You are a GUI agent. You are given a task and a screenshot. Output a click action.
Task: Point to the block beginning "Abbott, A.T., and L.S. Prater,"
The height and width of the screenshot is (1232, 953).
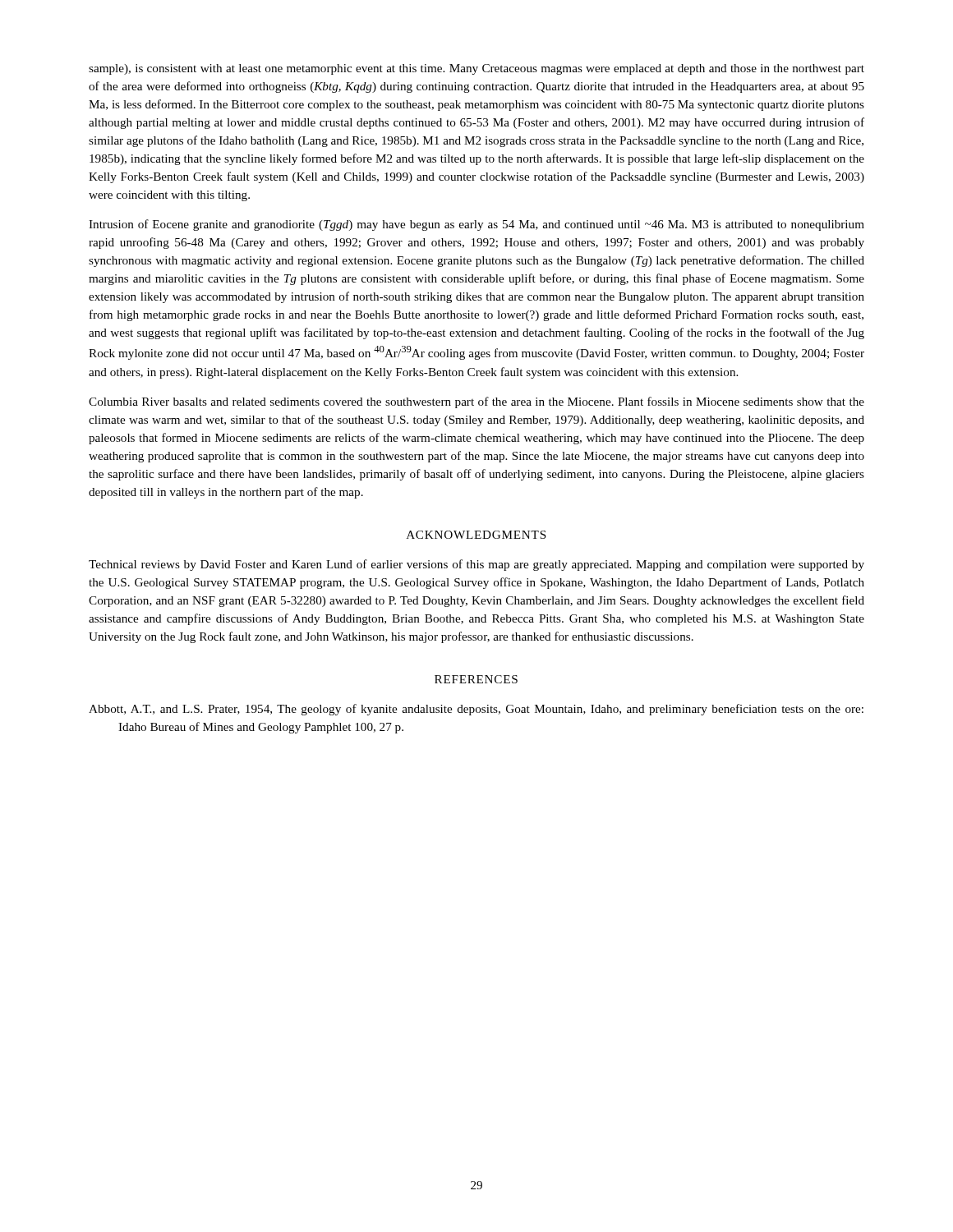476,718
